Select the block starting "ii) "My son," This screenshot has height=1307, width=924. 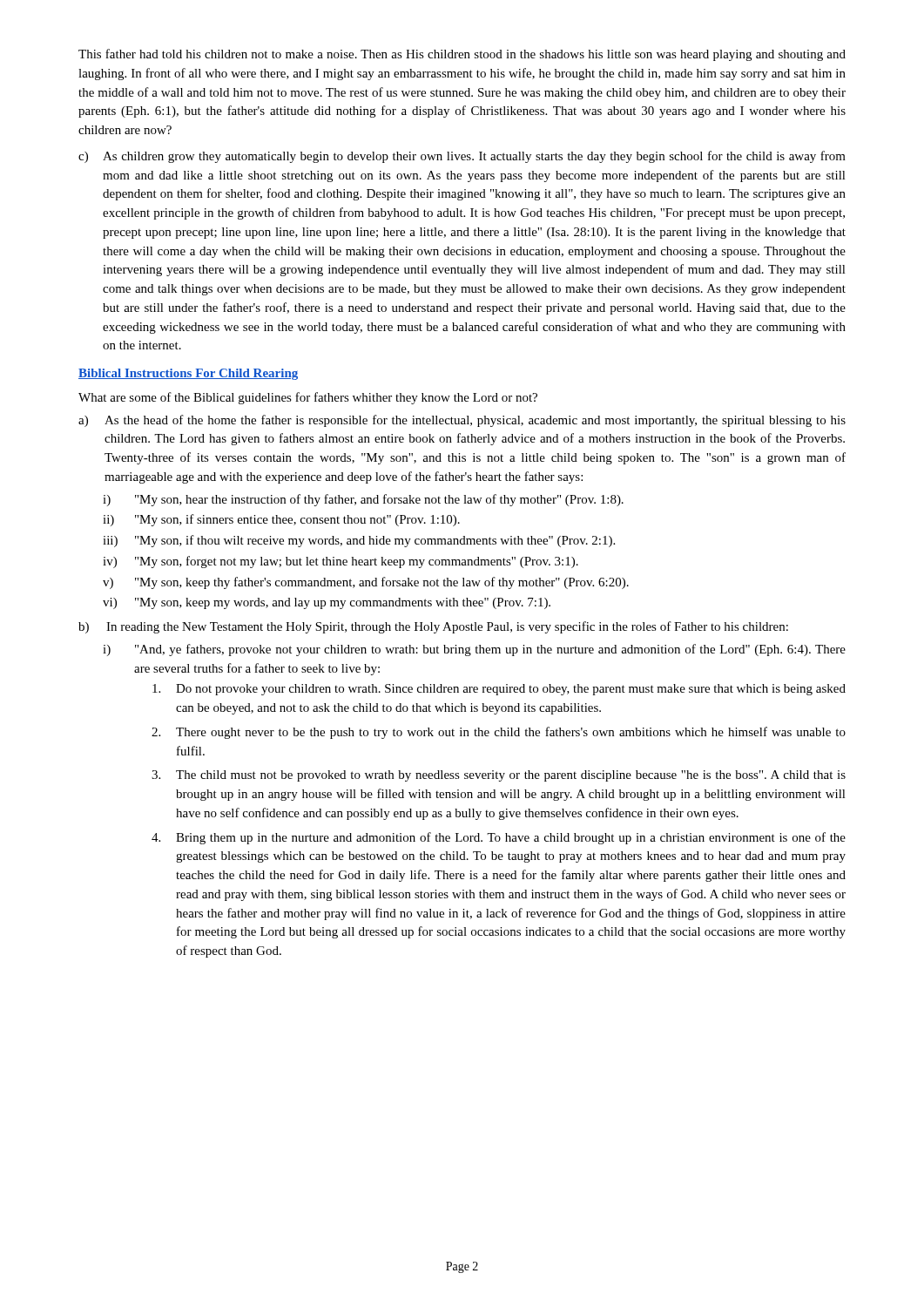tap(281, 520)
